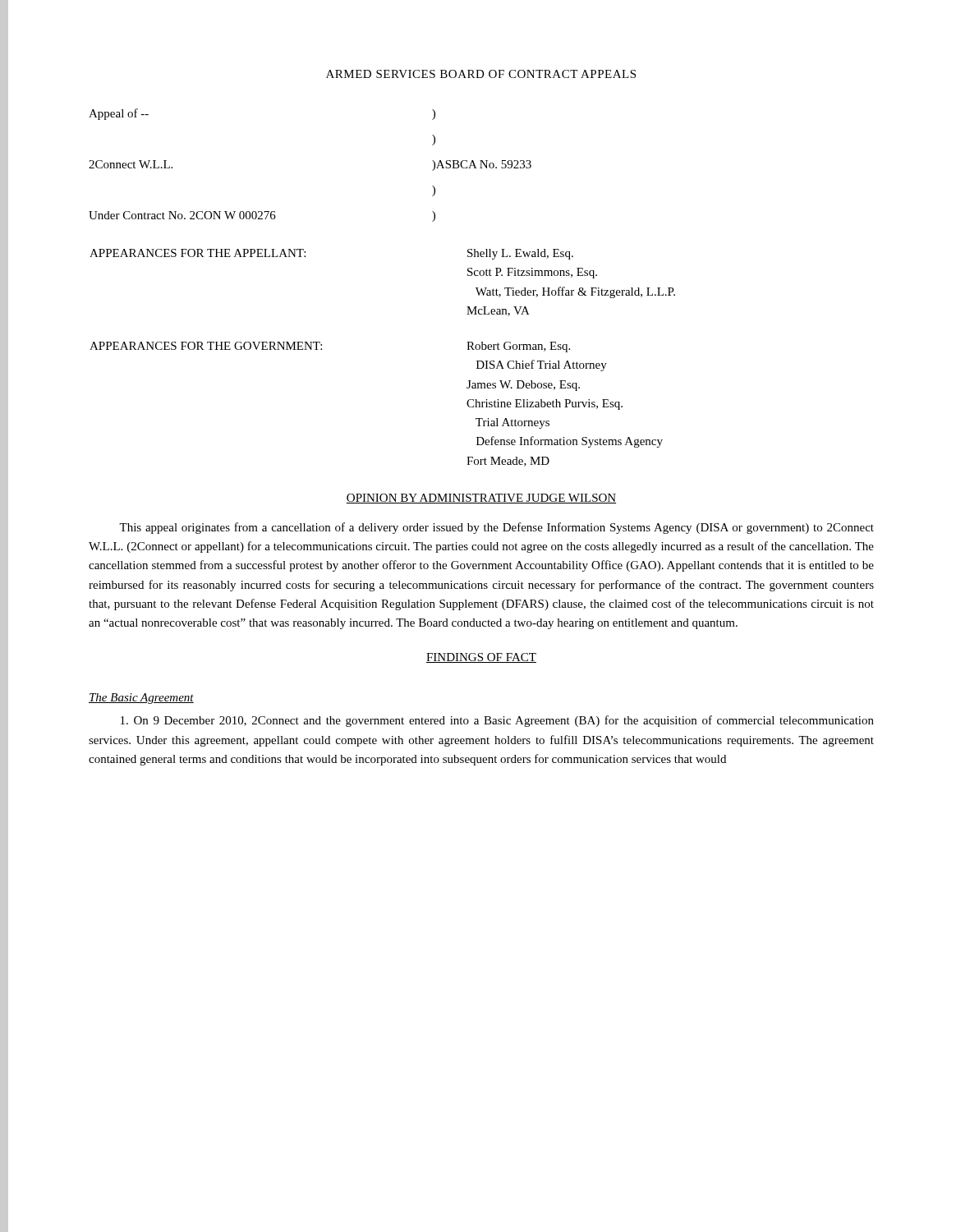Find the text block with the text "On 9 December 2010, 2Connect and the government"
The image size is (956, 1232).
coord(481,740)
